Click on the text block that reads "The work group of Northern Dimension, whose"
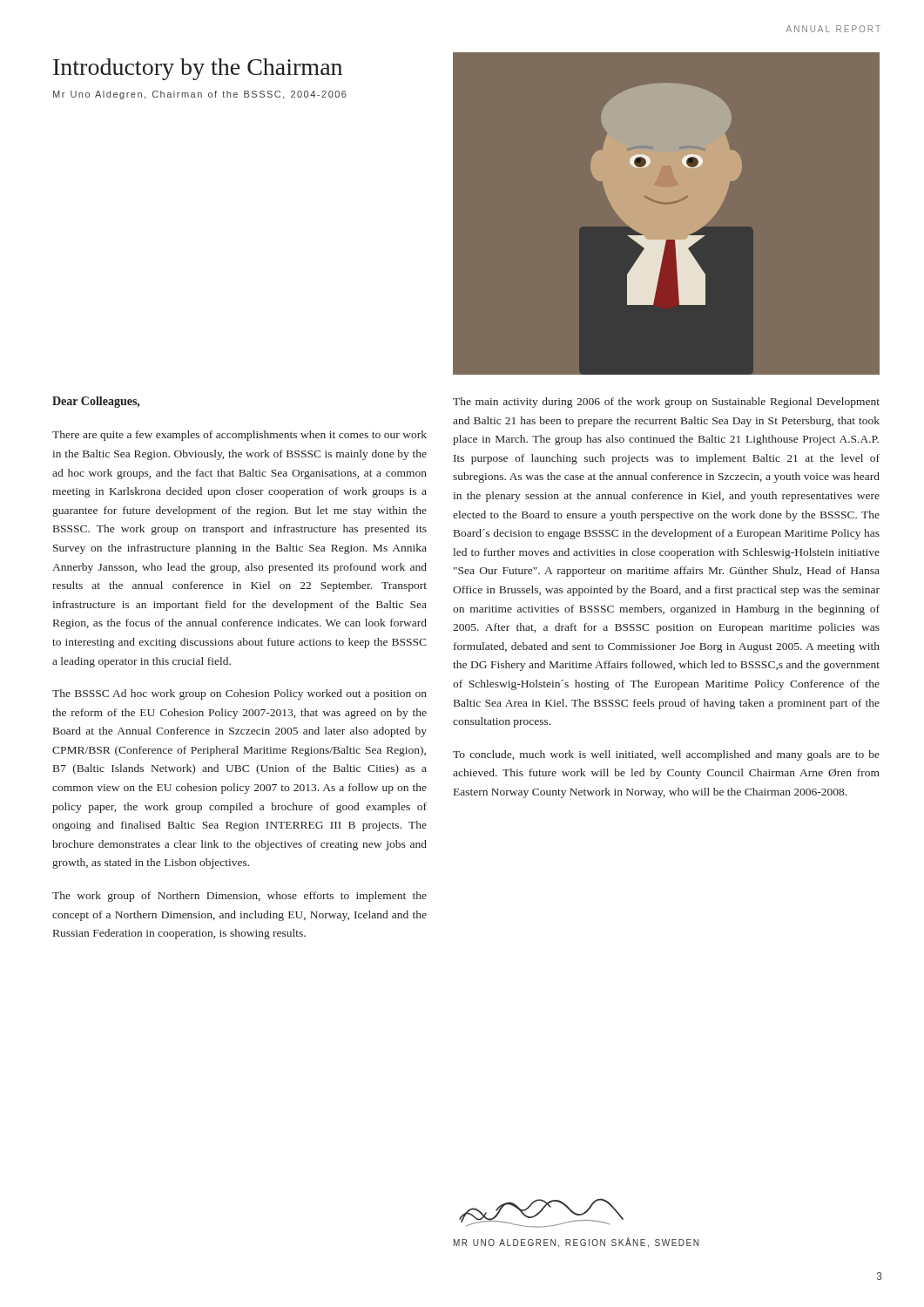This screenshot has width=924, height=1307. [240, 914]
